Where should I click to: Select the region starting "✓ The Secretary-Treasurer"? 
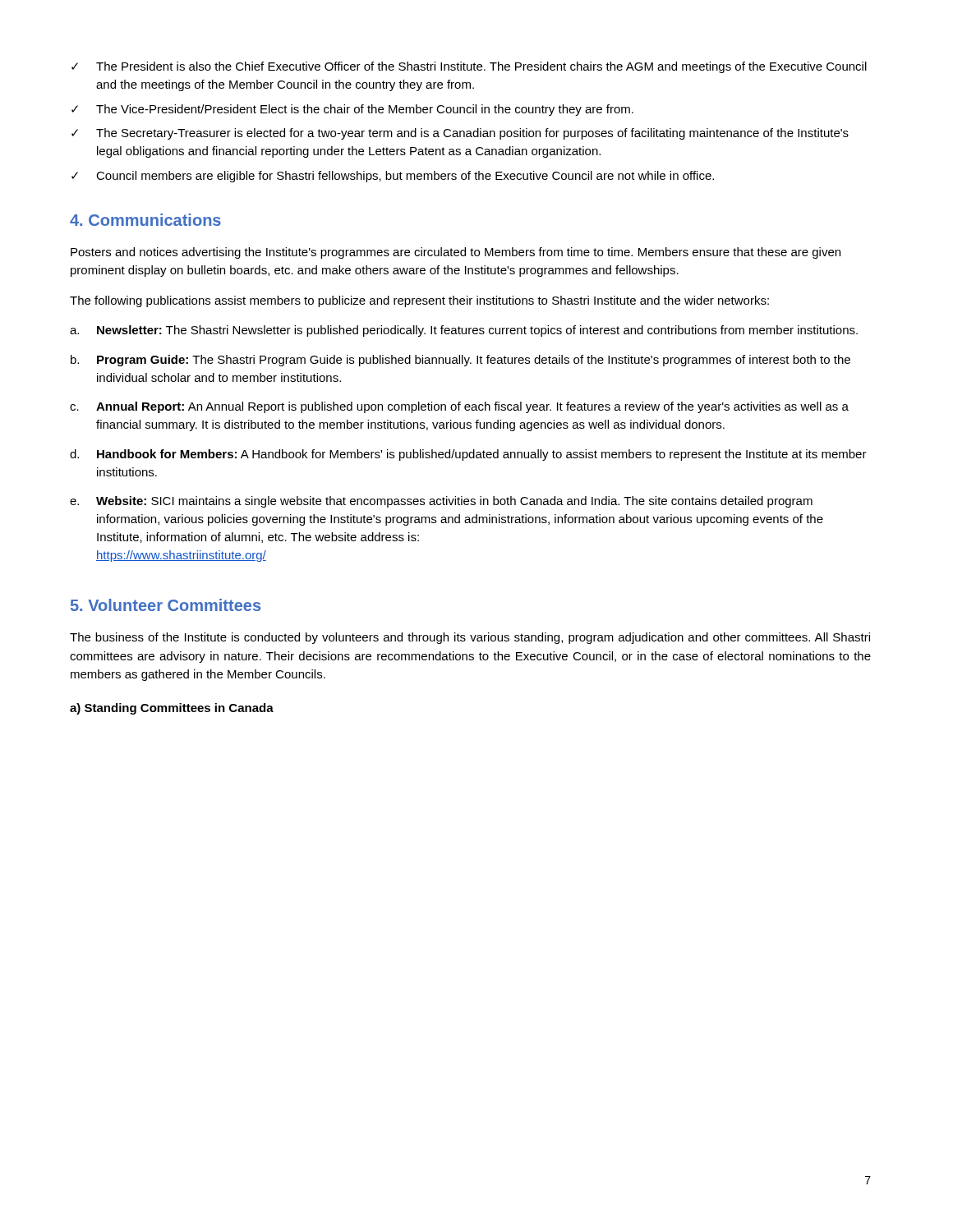coord(470,142)
